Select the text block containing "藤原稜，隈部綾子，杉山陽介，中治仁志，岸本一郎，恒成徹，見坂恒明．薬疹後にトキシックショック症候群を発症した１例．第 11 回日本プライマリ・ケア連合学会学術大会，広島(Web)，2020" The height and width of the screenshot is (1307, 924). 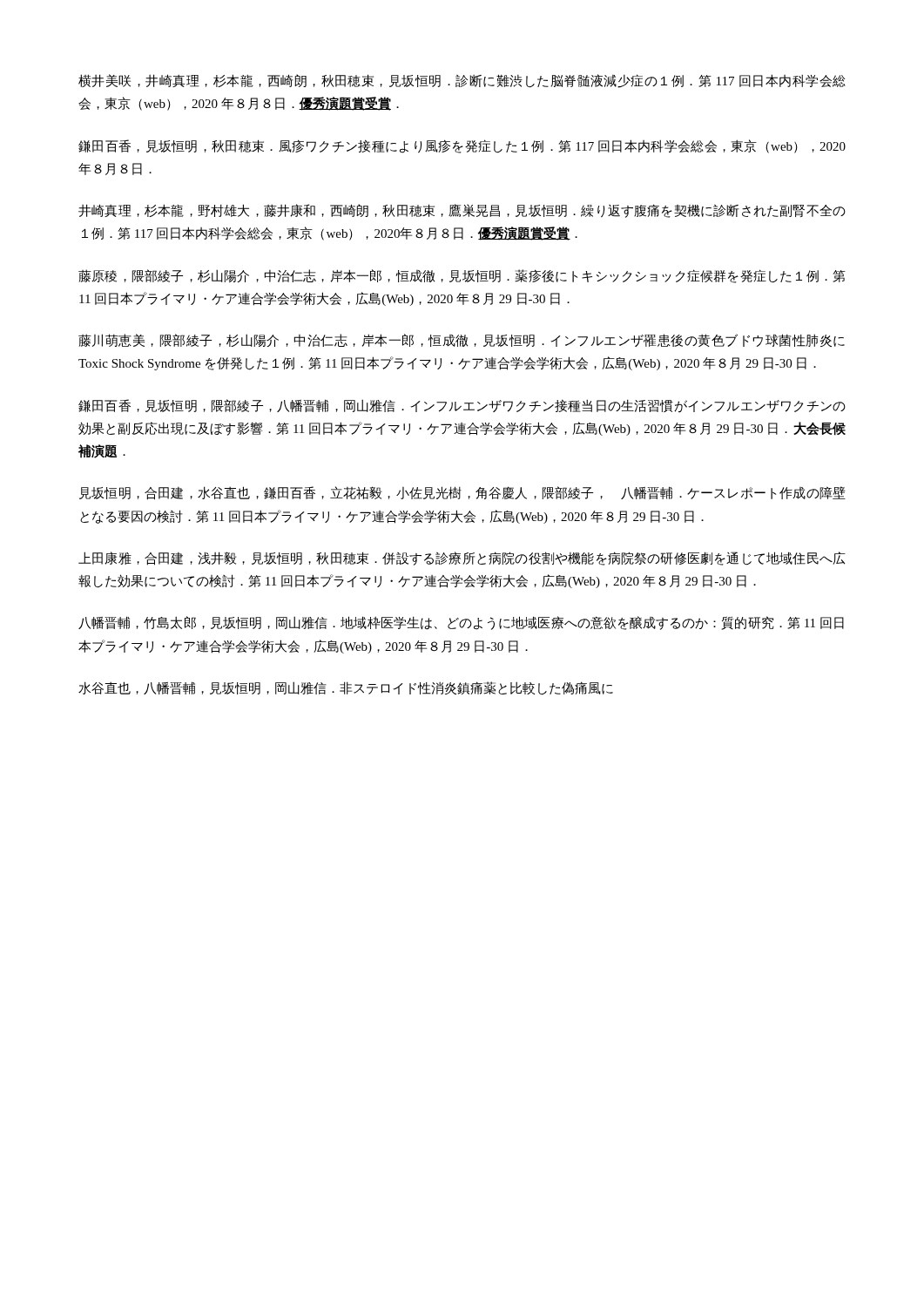point(462,287)
